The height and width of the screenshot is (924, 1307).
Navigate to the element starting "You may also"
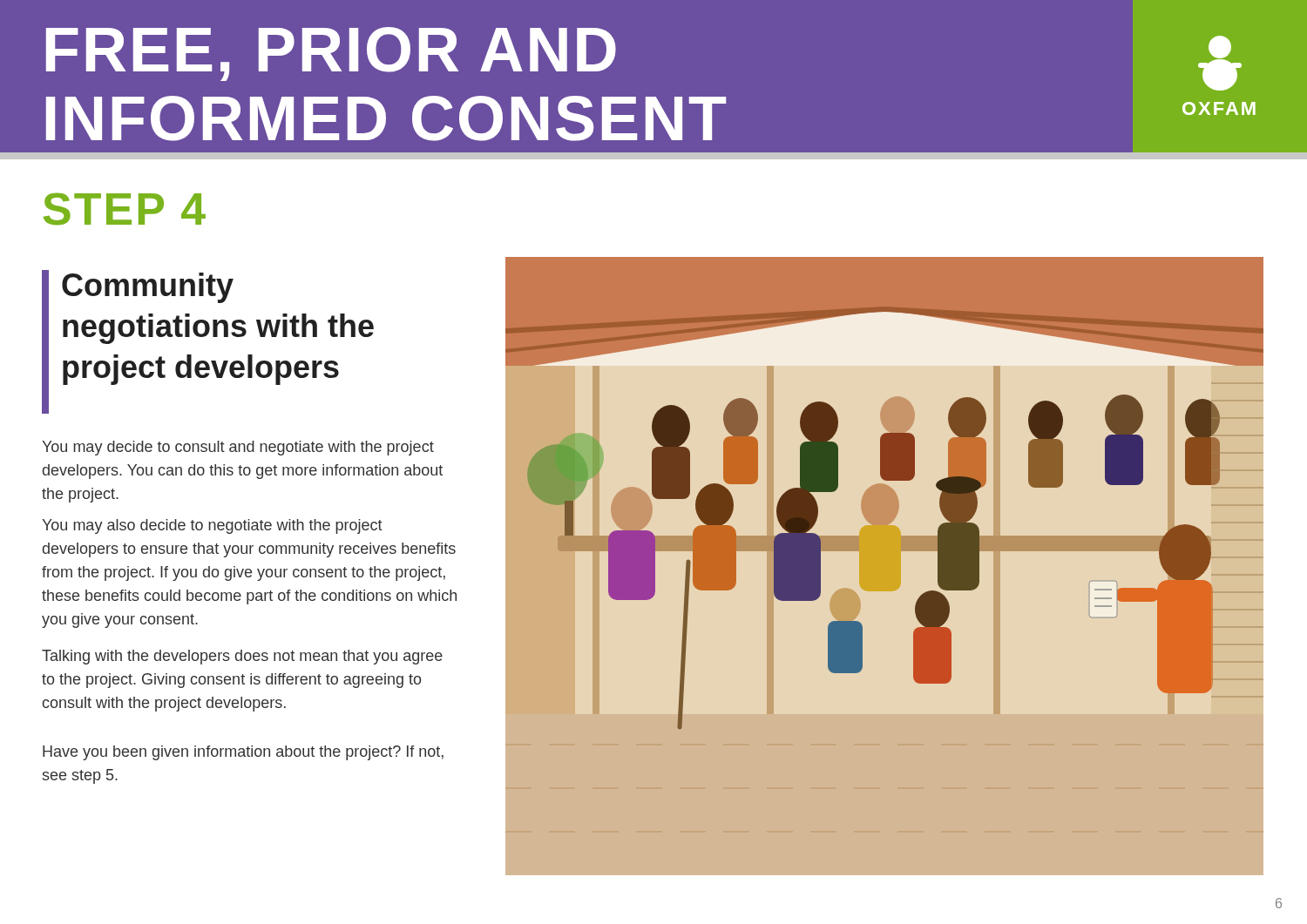[250, 572]
